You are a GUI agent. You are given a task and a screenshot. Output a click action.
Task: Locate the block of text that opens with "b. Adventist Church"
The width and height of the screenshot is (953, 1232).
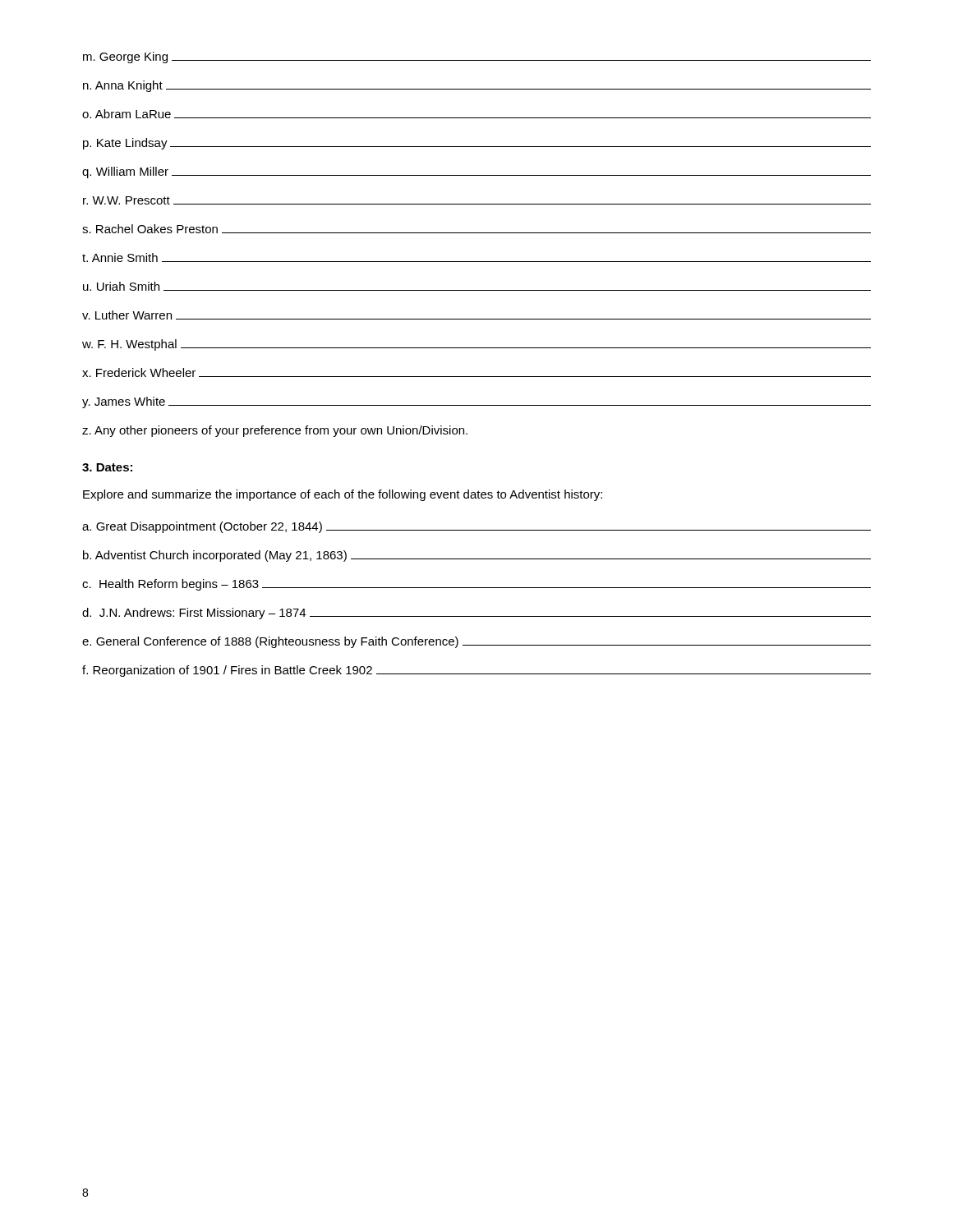pyautogui.click(x=476, y=554)
